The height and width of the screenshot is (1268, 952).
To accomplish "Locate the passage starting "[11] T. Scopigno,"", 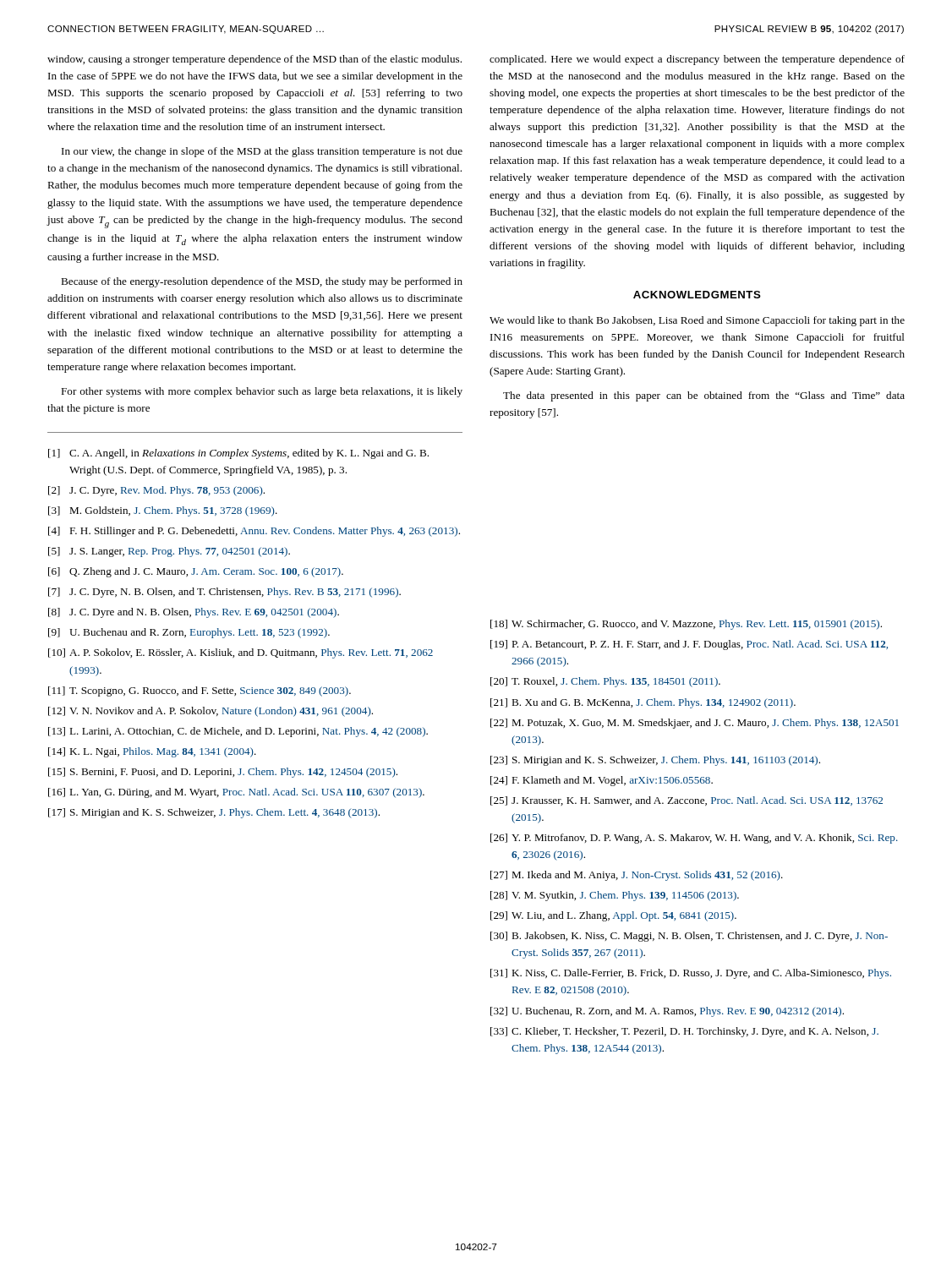I will (x=255, y=690).
